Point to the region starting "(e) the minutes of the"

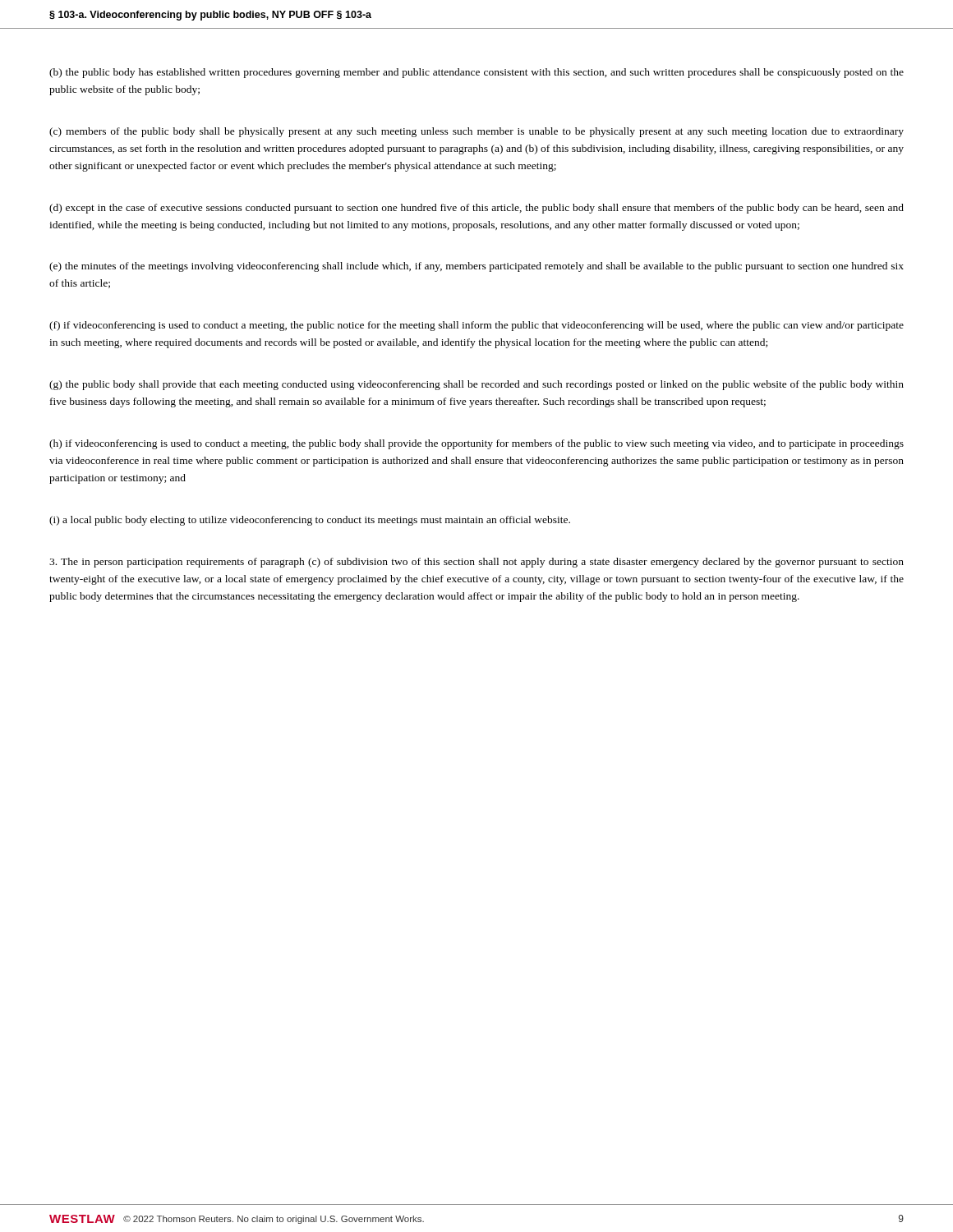476,275
